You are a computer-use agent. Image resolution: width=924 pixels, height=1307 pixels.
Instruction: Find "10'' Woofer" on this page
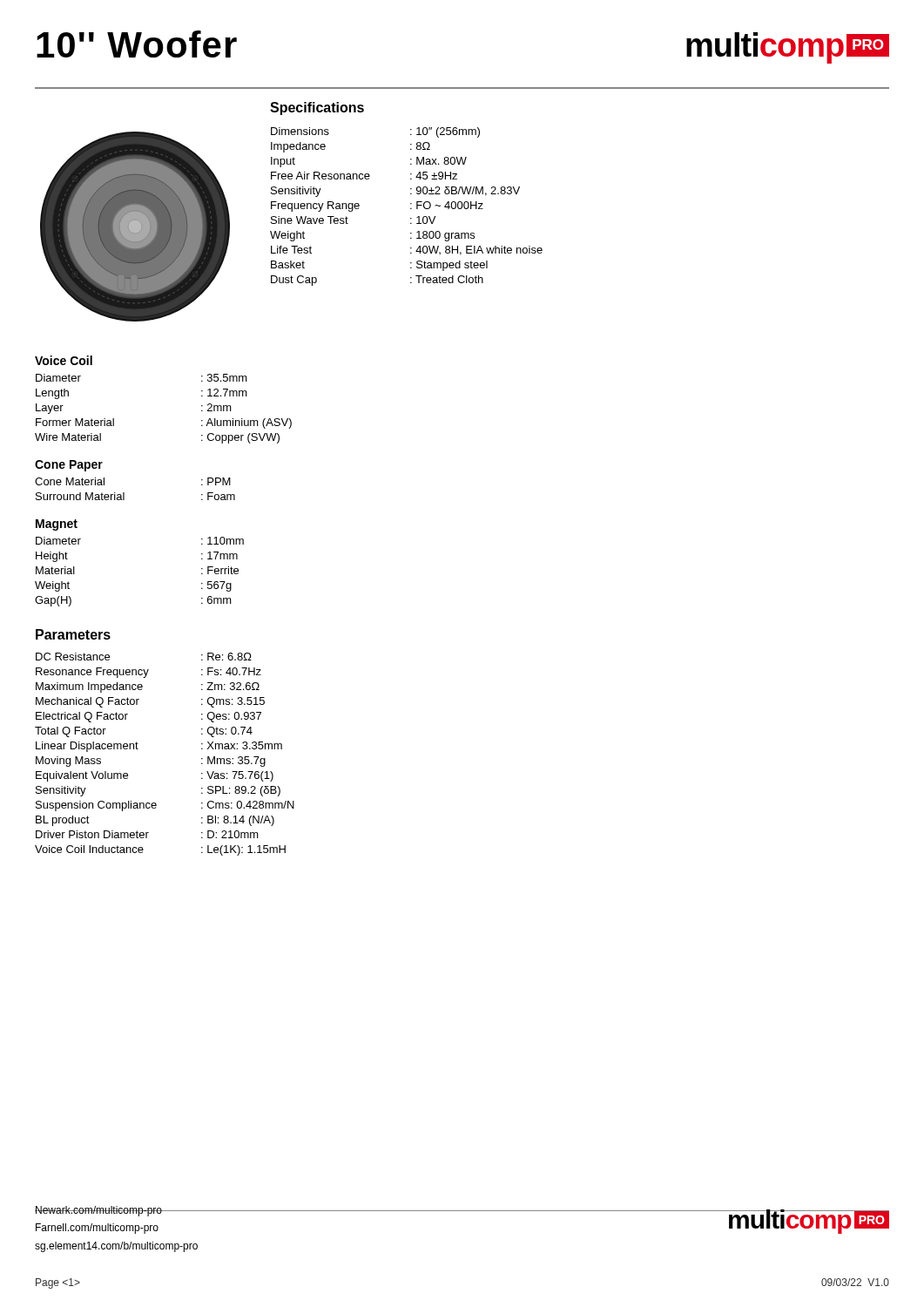pyautogui.click(x=136, y=45)
